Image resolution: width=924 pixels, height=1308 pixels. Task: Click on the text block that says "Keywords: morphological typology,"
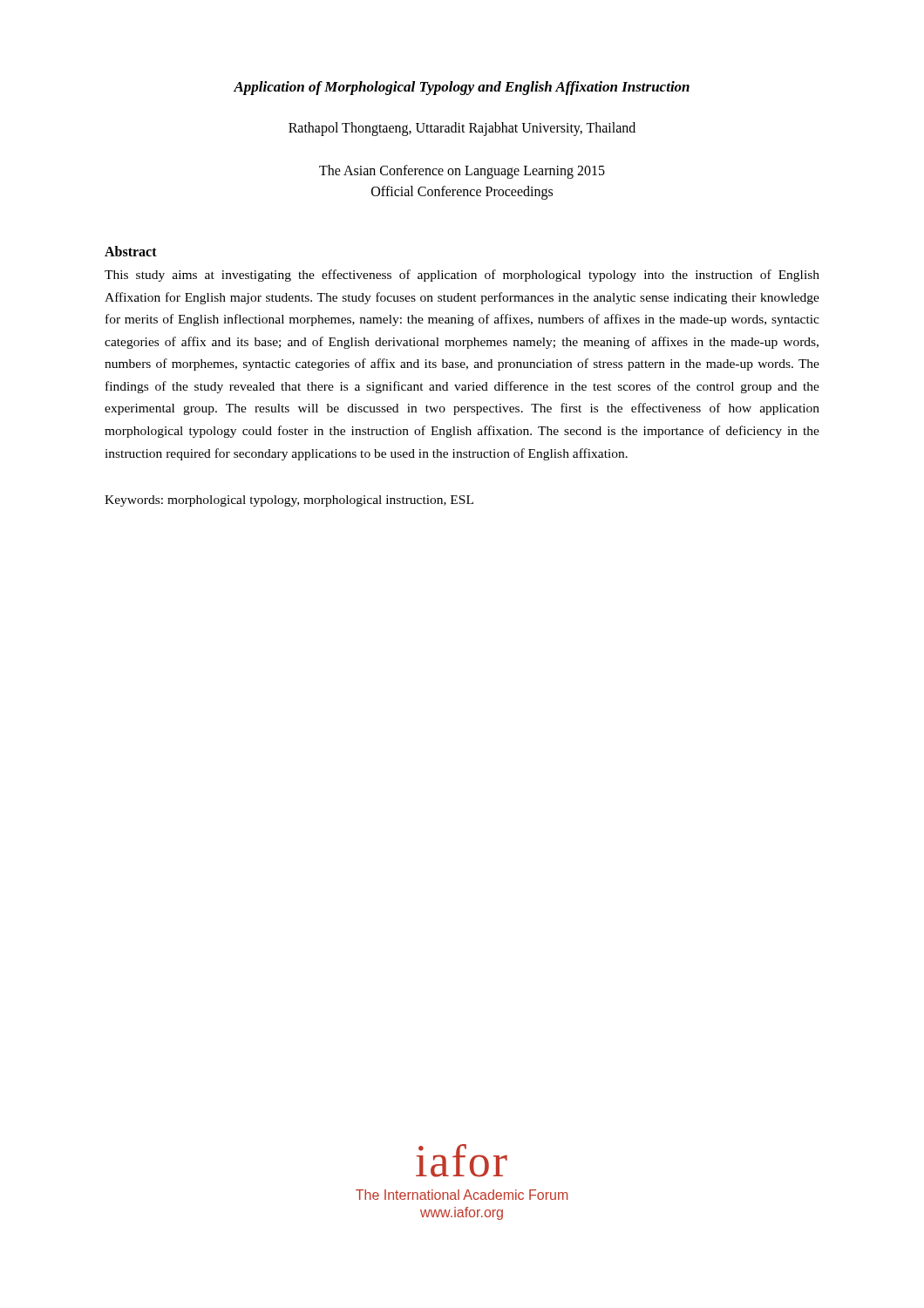click(x=289, y=499)
